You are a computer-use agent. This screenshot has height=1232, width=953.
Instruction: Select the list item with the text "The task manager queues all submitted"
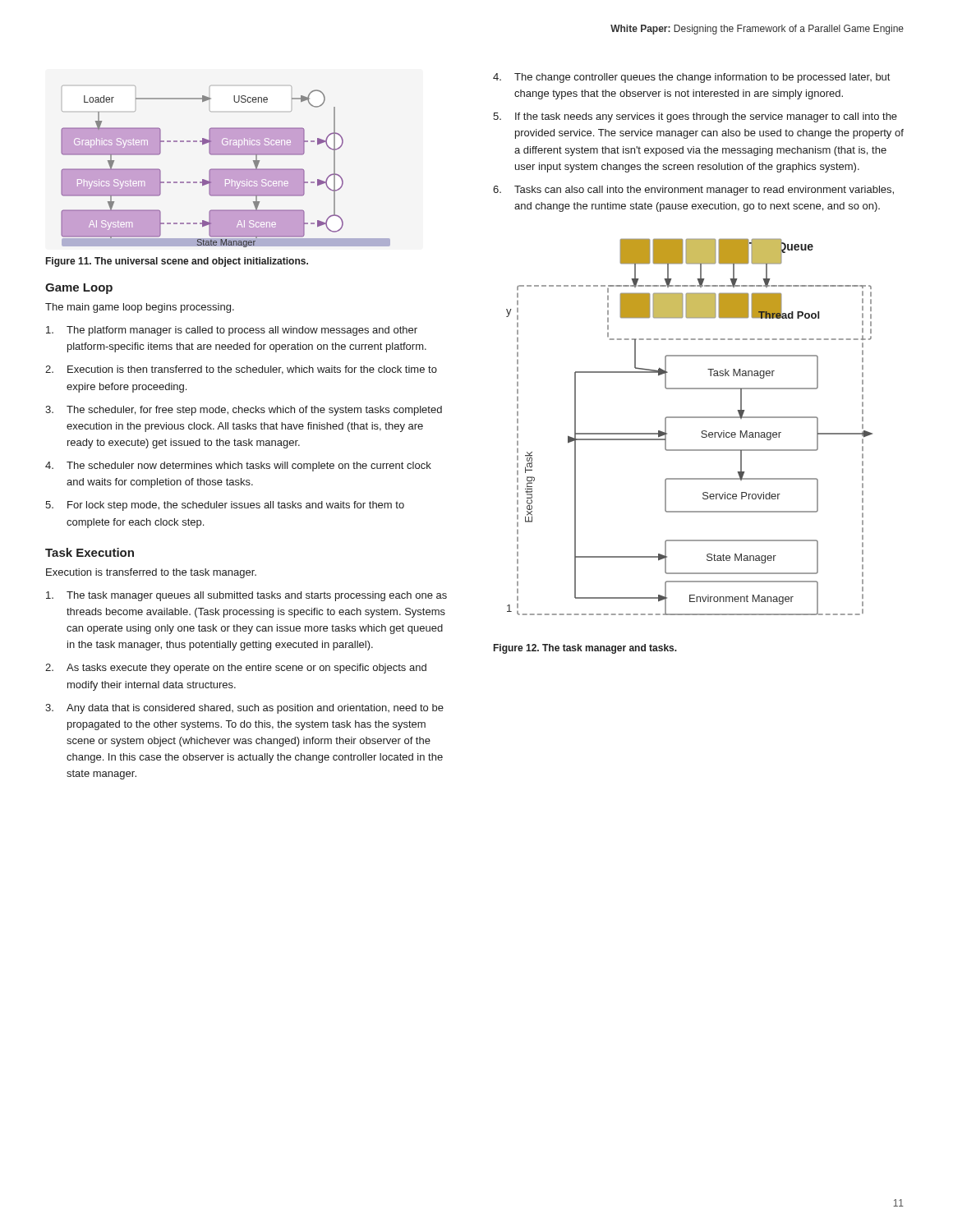[246, 620]
